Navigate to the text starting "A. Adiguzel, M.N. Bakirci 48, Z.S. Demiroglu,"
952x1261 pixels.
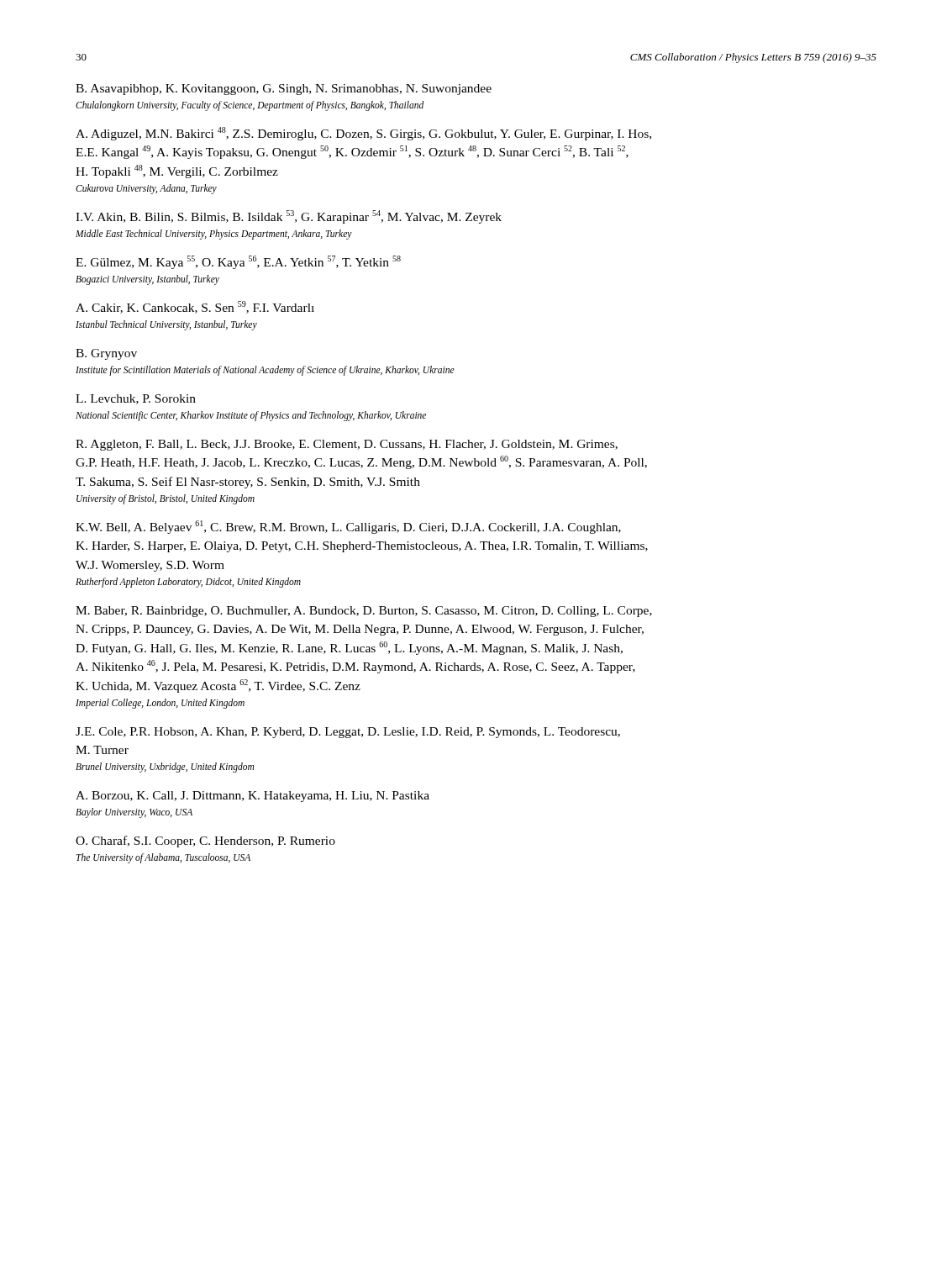(476, 160)
